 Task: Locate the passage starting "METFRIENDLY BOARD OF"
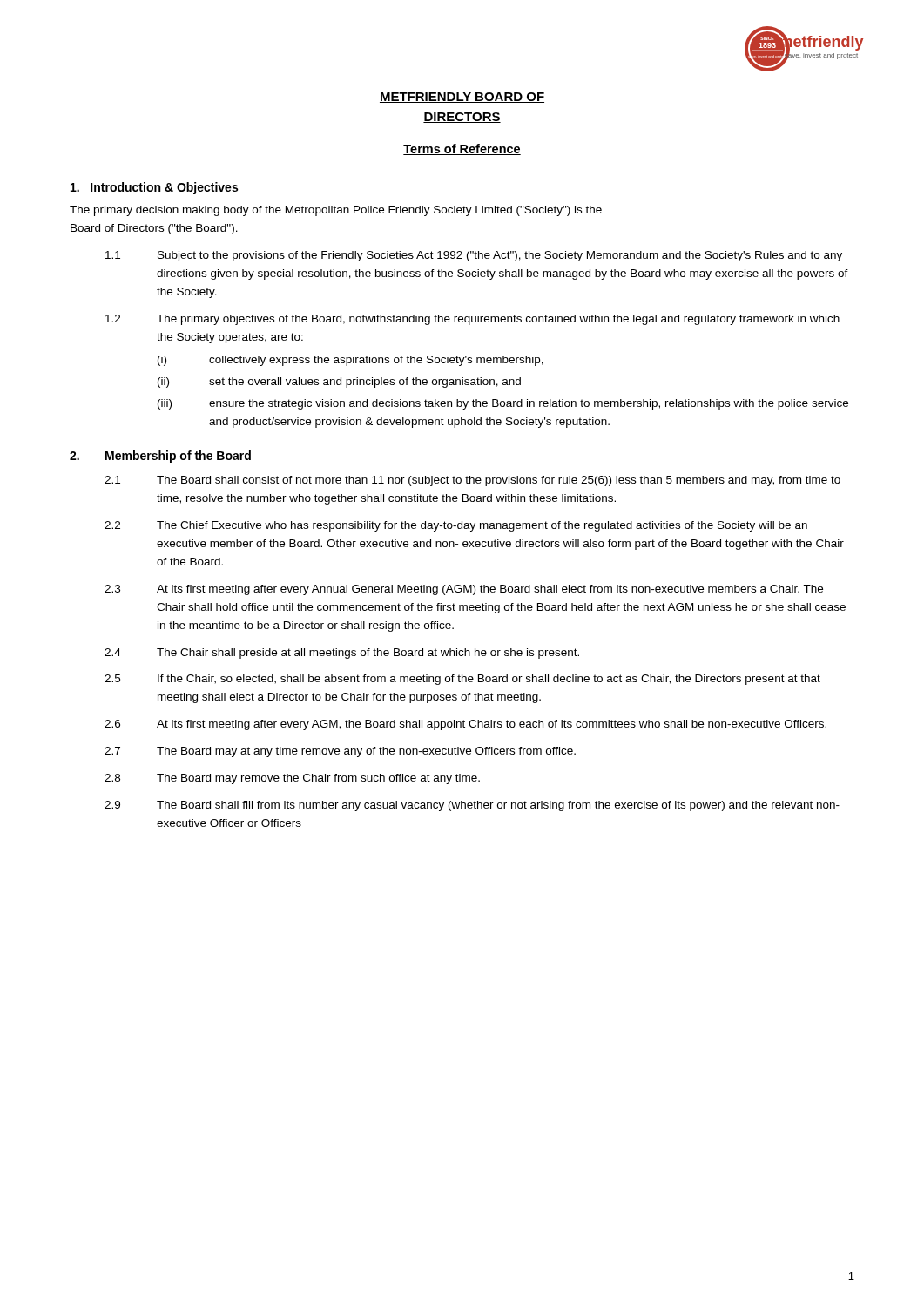(x=462, y=107)
